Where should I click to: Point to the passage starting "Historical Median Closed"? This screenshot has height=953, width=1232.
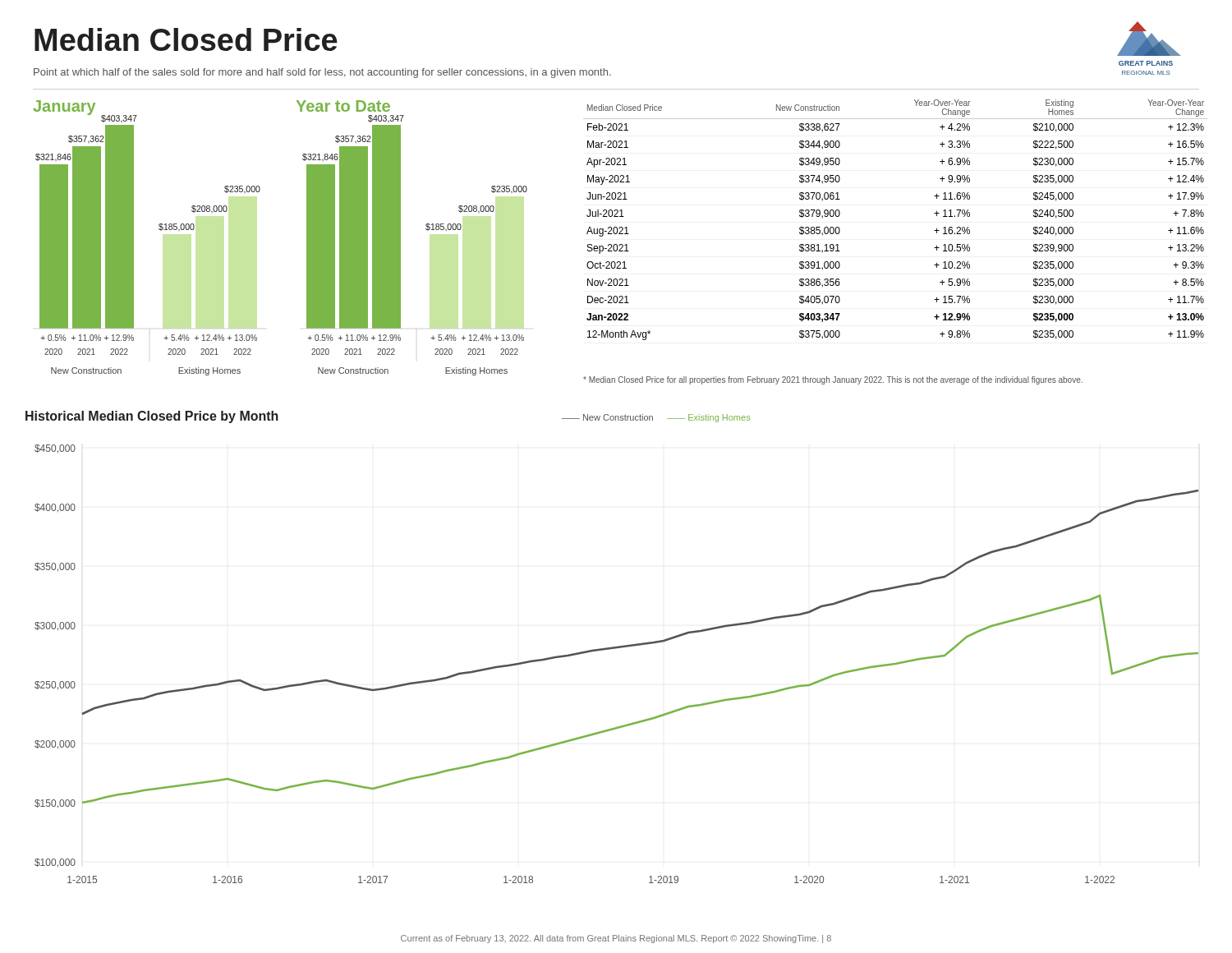point(152,417)
